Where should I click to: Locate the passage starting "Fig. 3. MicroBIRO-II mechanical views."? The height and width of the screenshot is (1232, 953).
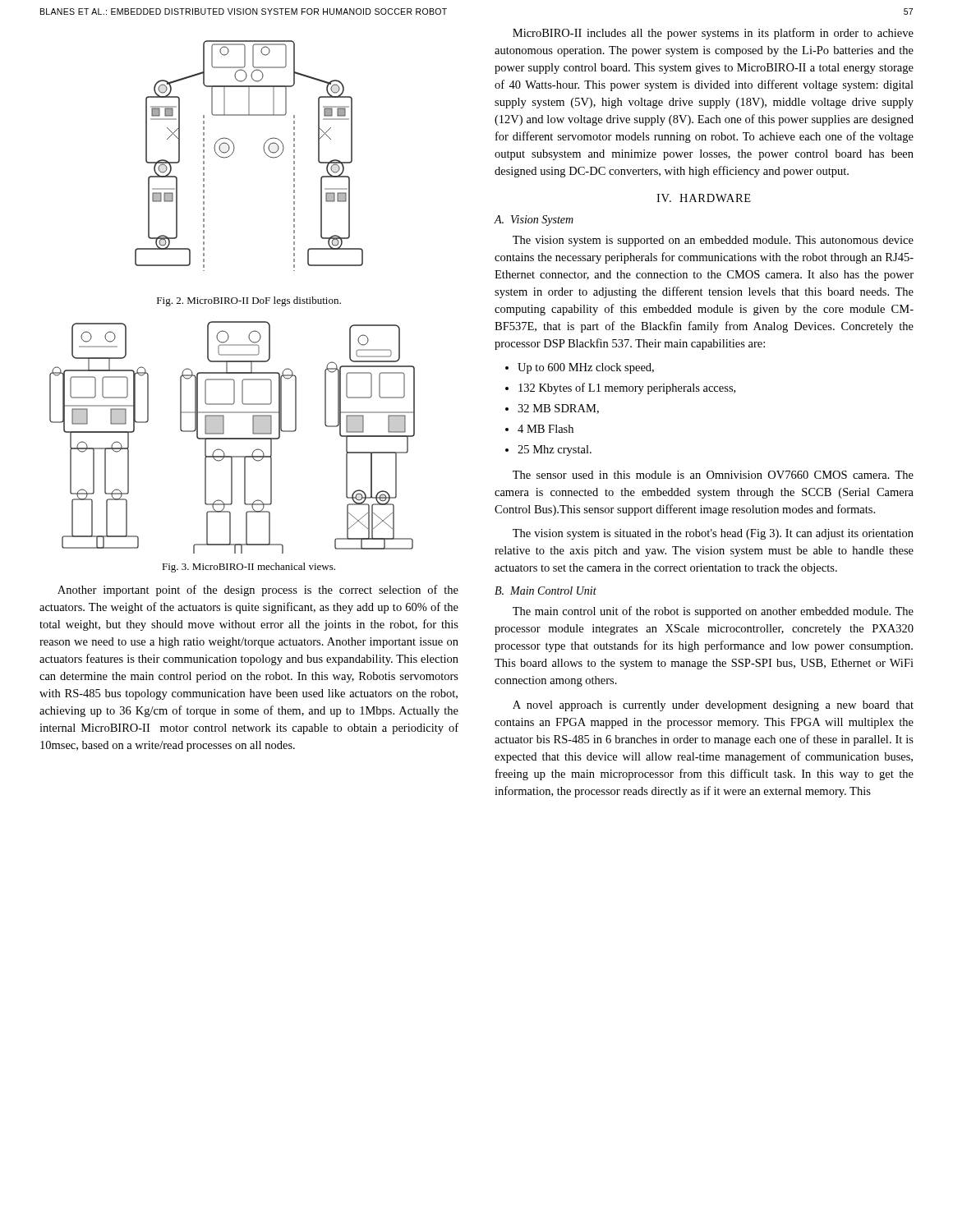coord(249,566)
